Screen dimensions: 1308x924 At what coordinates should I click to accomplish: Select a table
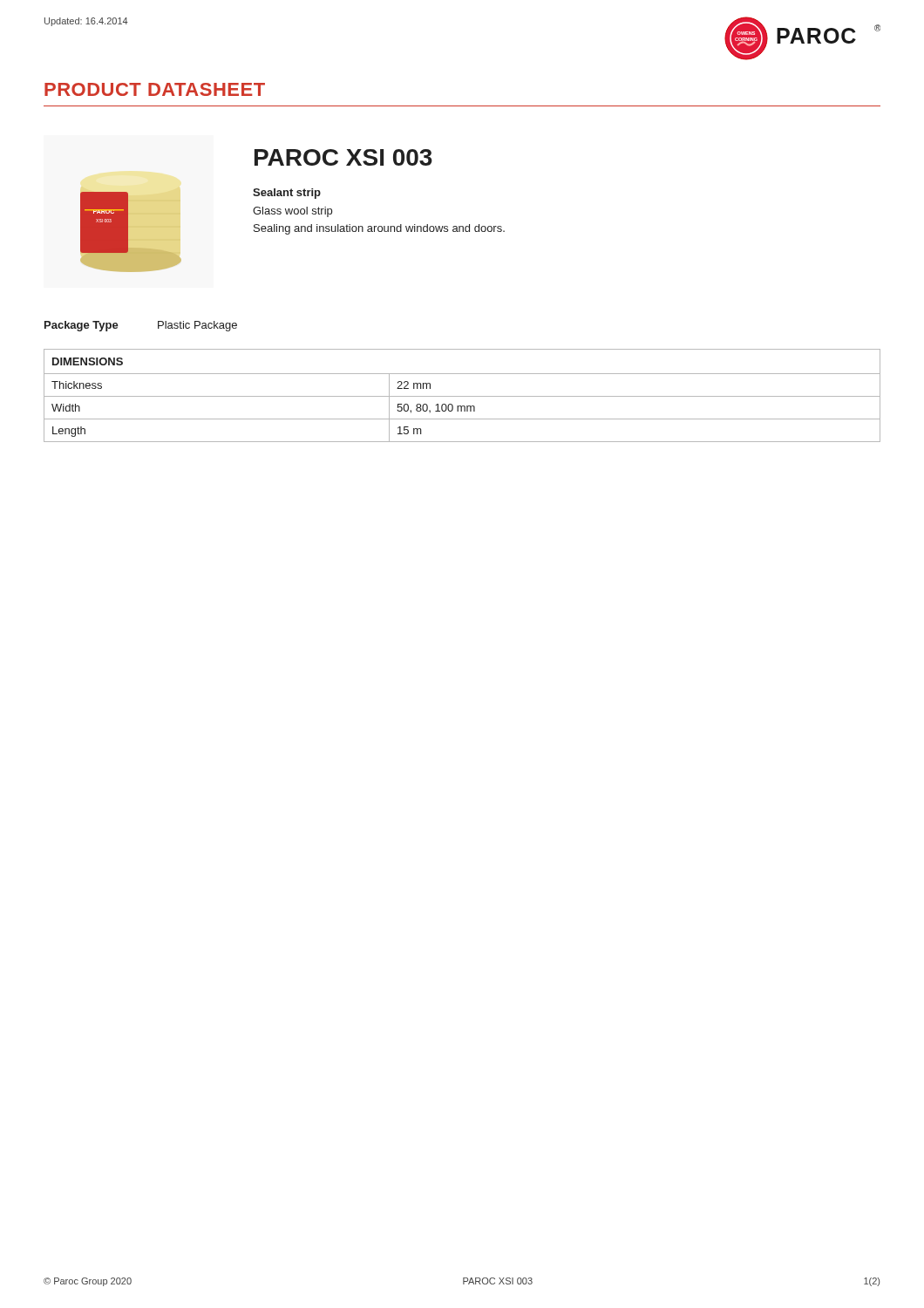coord(462,395)
